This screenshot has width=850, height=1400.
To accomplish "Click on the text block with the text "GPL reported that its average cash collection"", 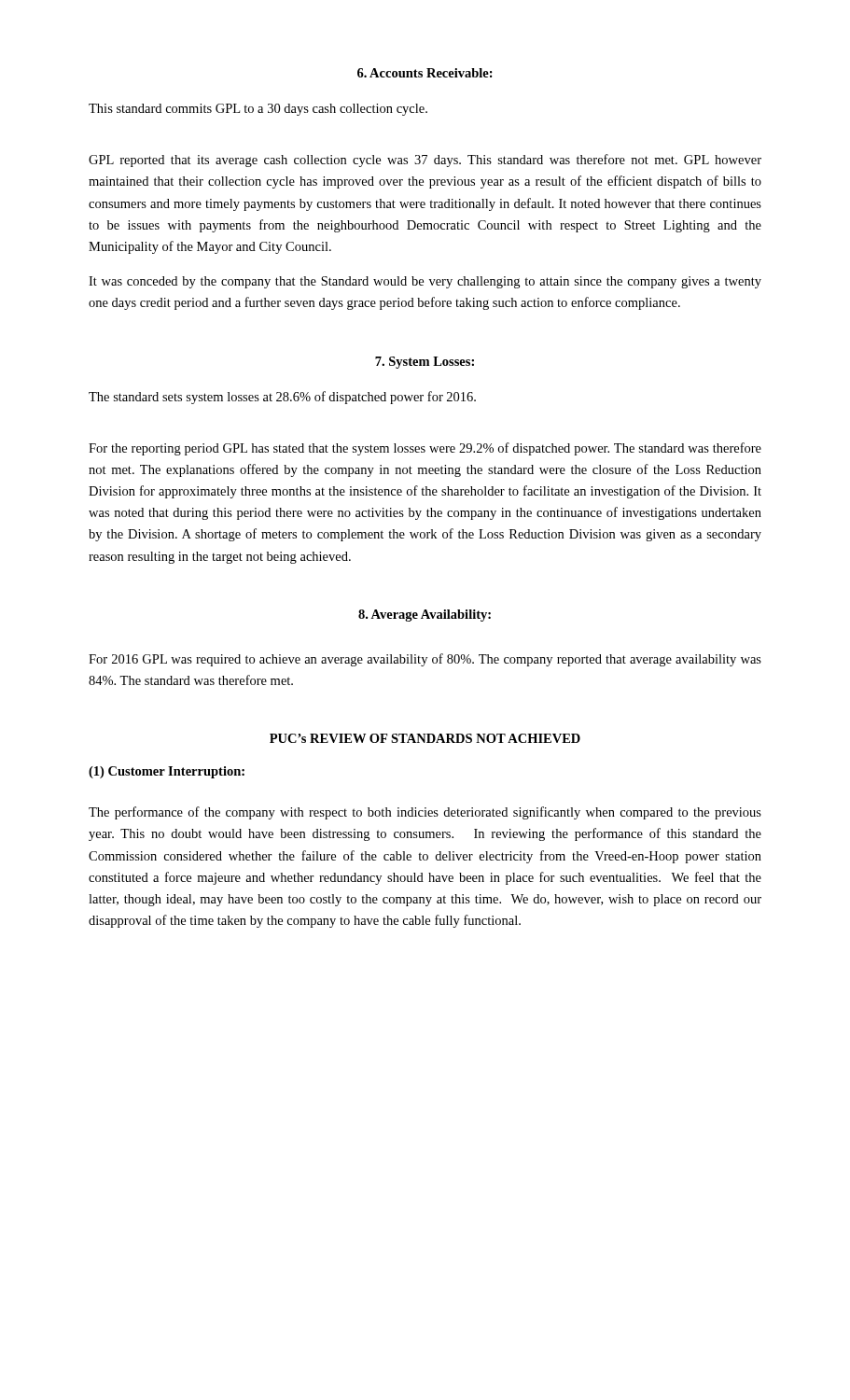I will coord(425,203).
